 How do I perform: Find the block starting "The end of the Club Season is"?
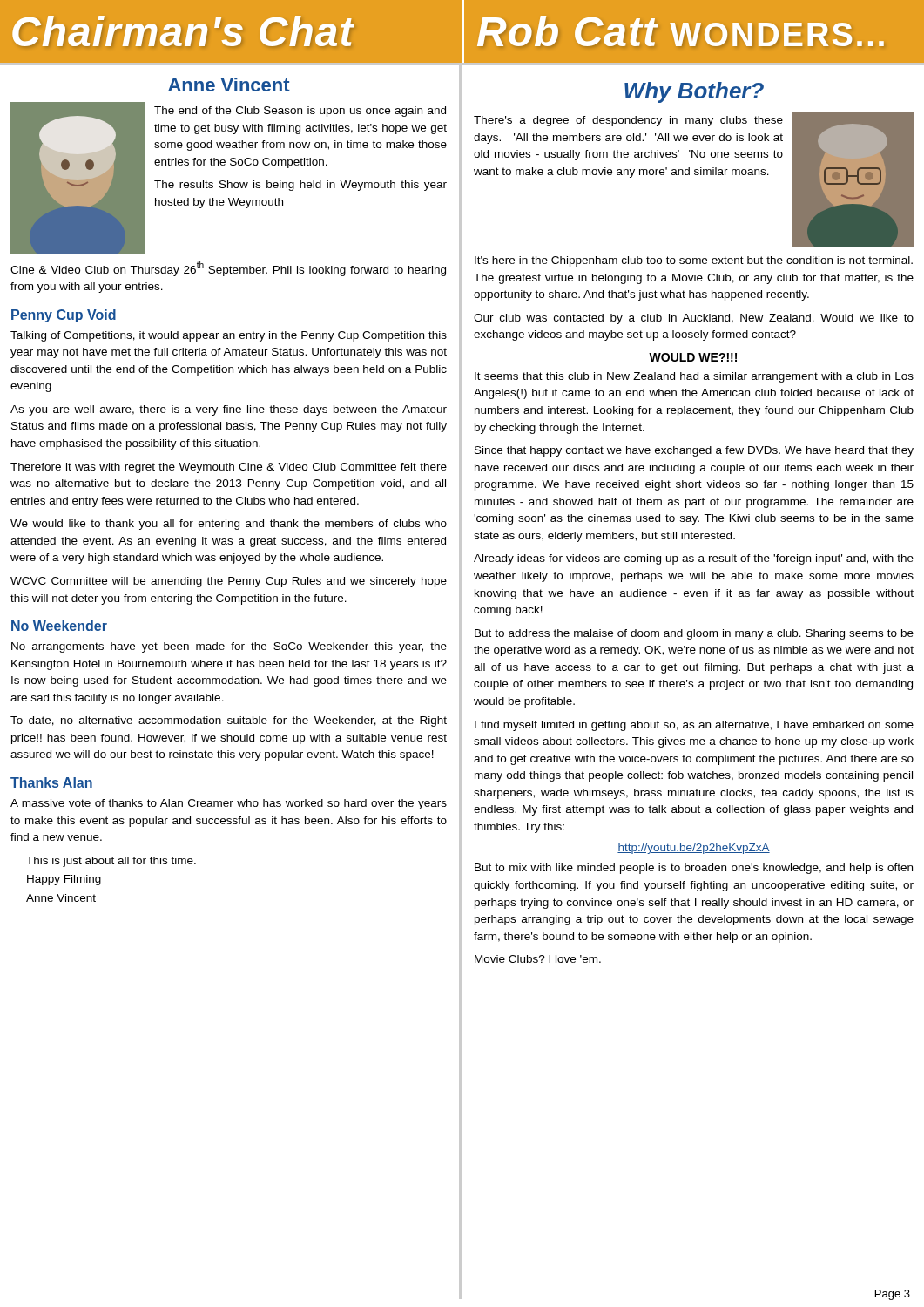(x=229, y=156)
